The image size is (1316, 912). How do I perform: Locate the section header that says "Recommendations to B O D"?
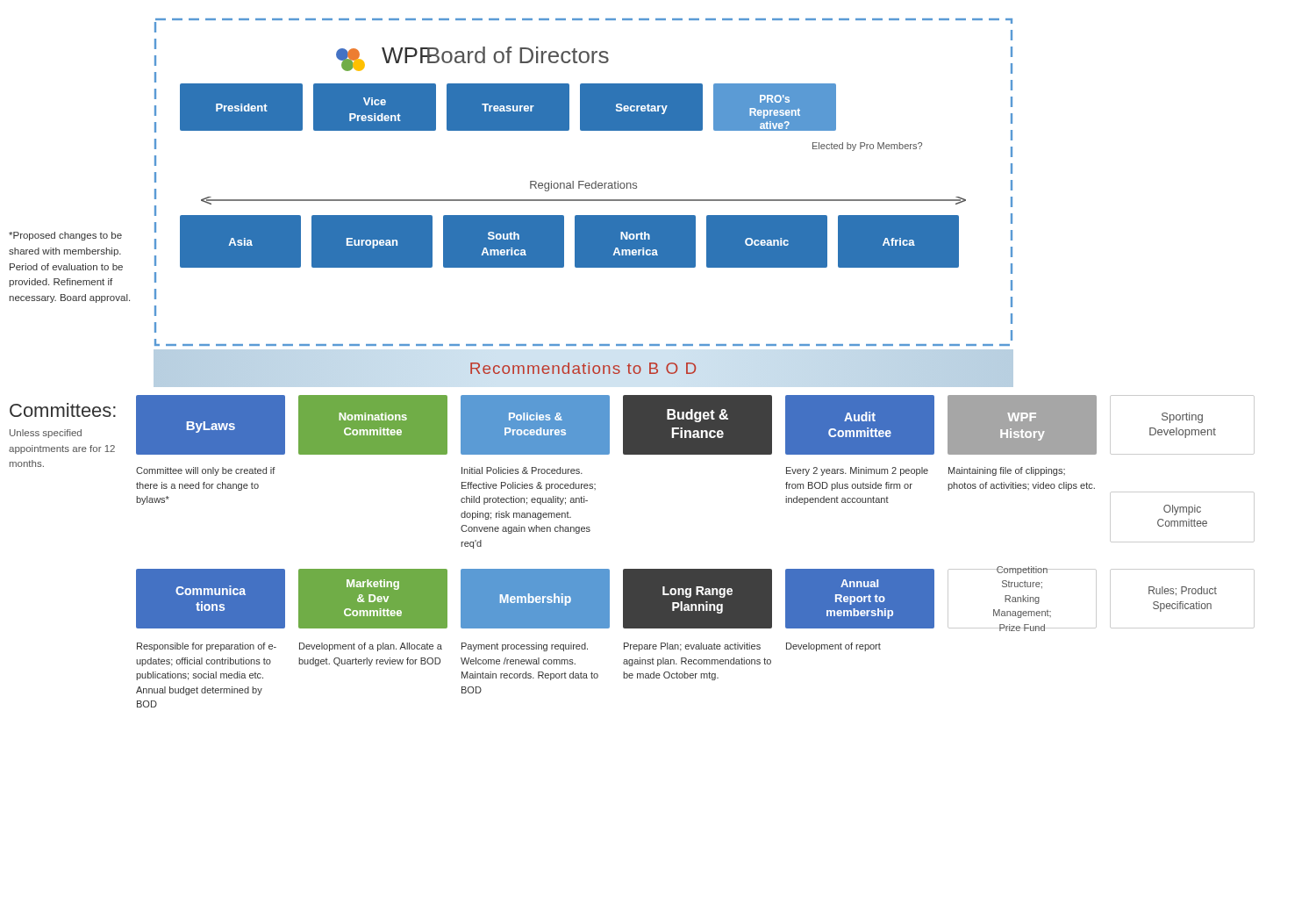pyautogui.click(x=583, y=368)
